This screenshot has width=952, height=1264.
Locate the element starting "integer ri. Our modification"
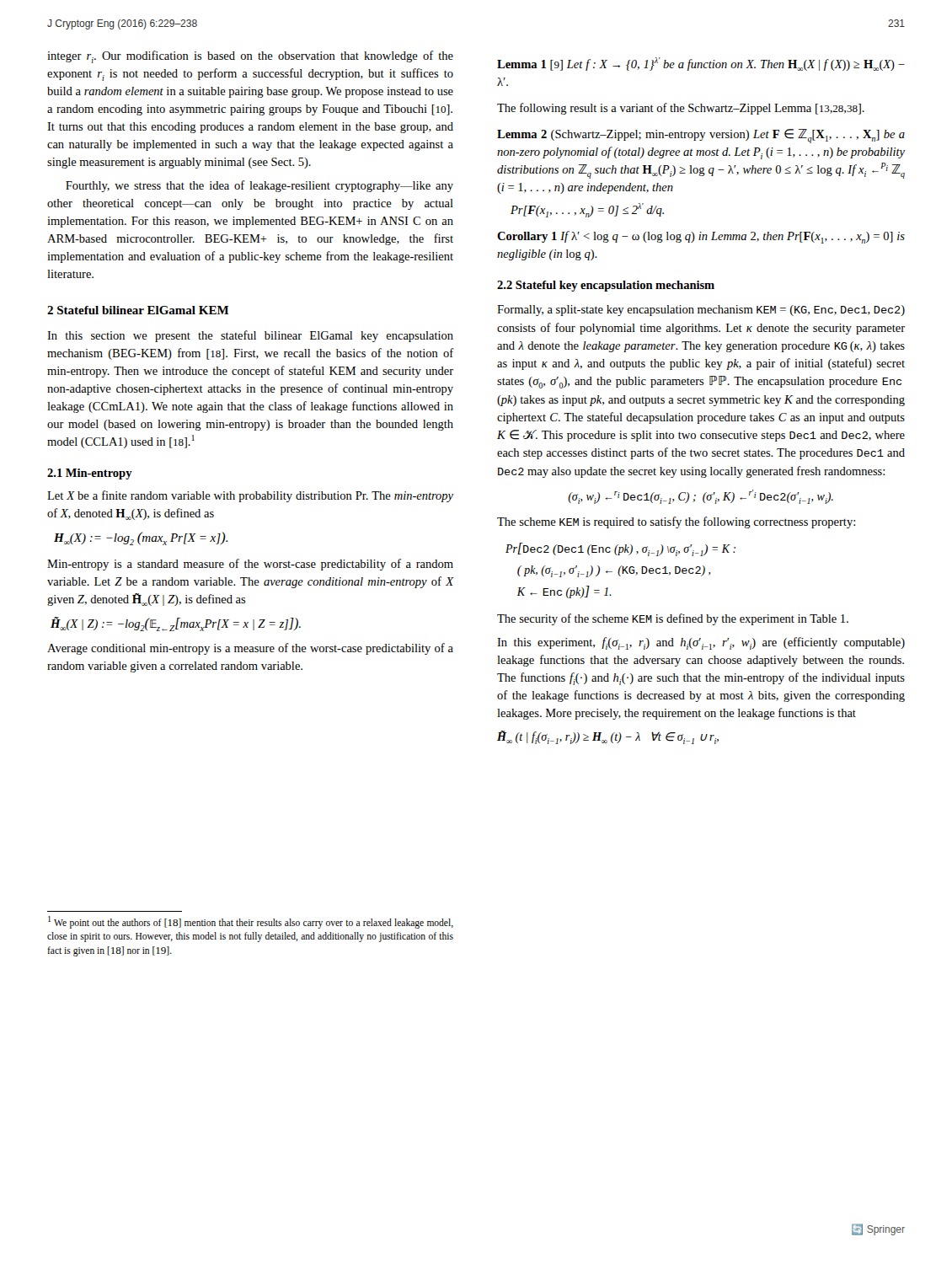(x=250, y=109)
